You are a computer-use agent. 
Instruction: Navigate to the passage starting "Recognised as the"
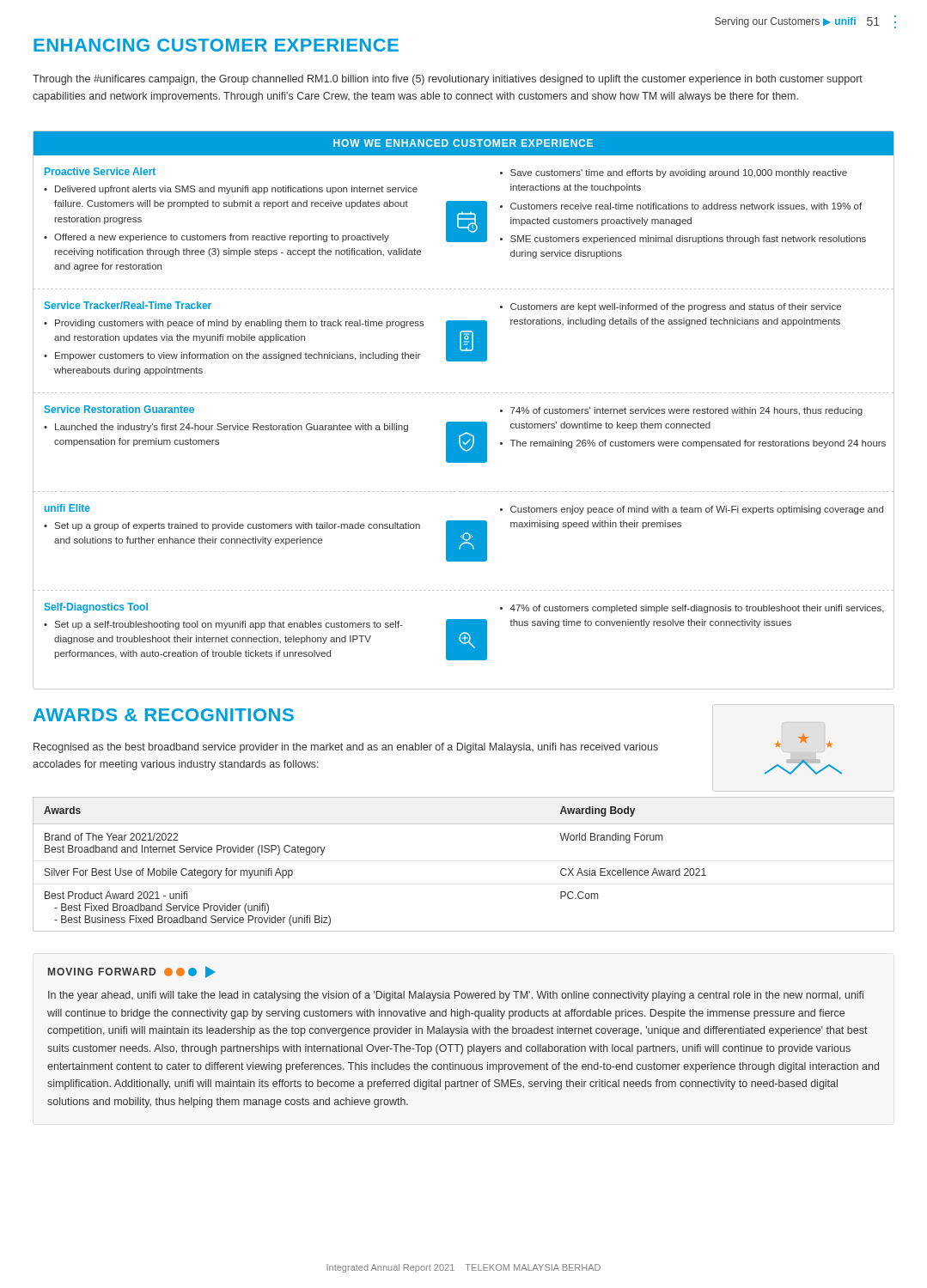tap(345, 756)
